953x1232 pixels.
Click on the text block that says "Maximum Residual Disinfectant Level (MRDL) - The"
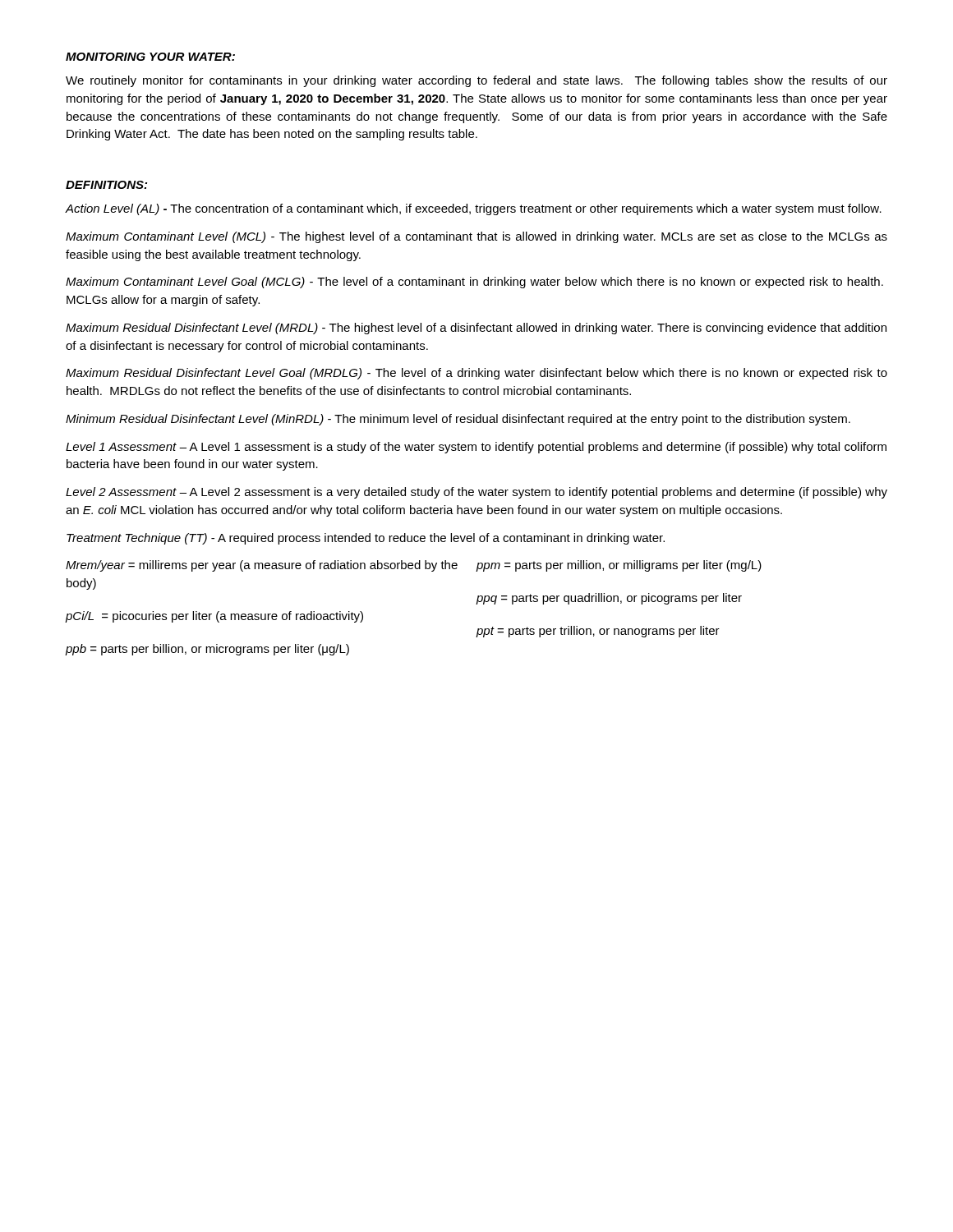(x=476, y=336)
